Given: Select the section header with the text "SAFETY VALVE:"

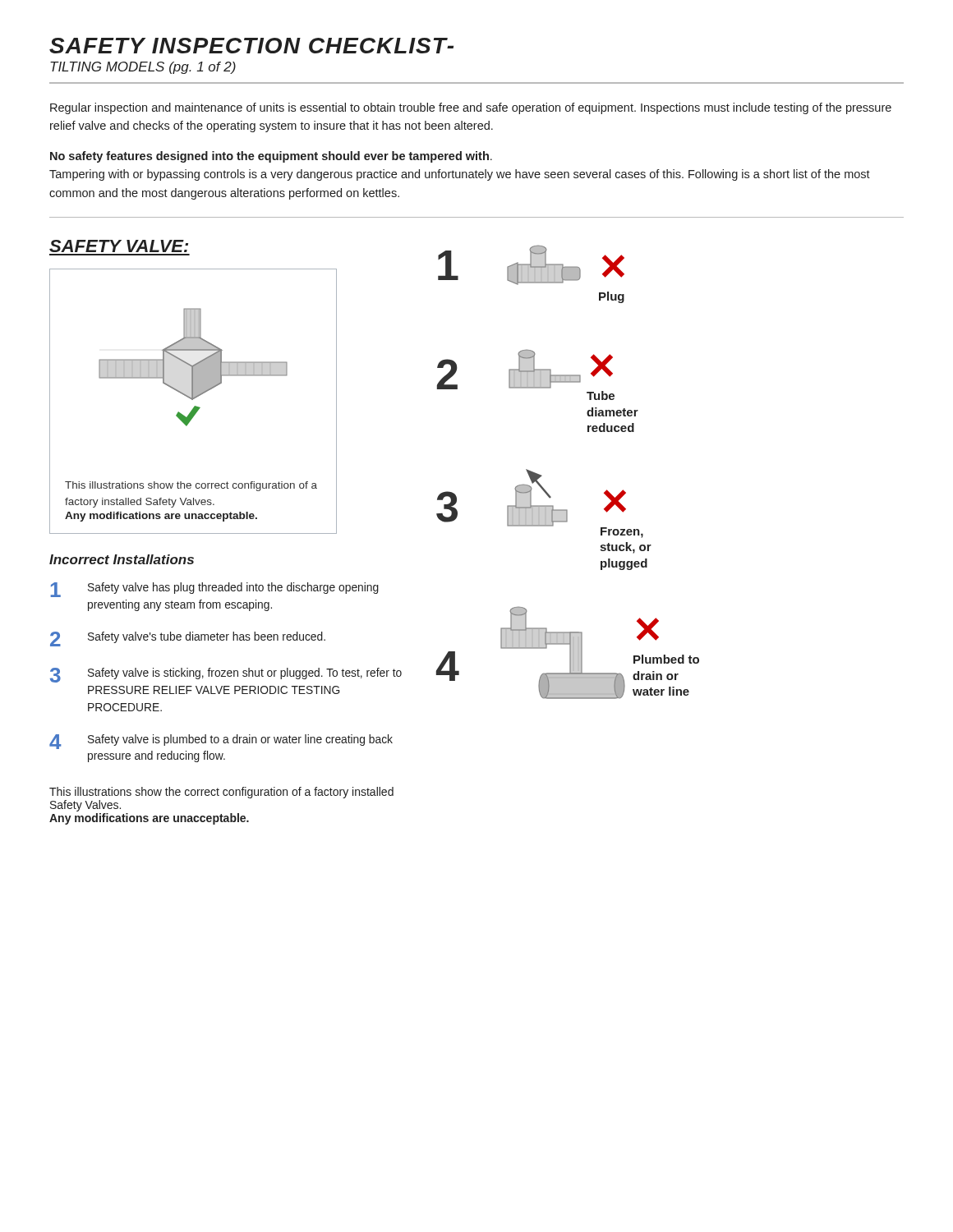Looking at the screenshot, I should pos(119,246).
